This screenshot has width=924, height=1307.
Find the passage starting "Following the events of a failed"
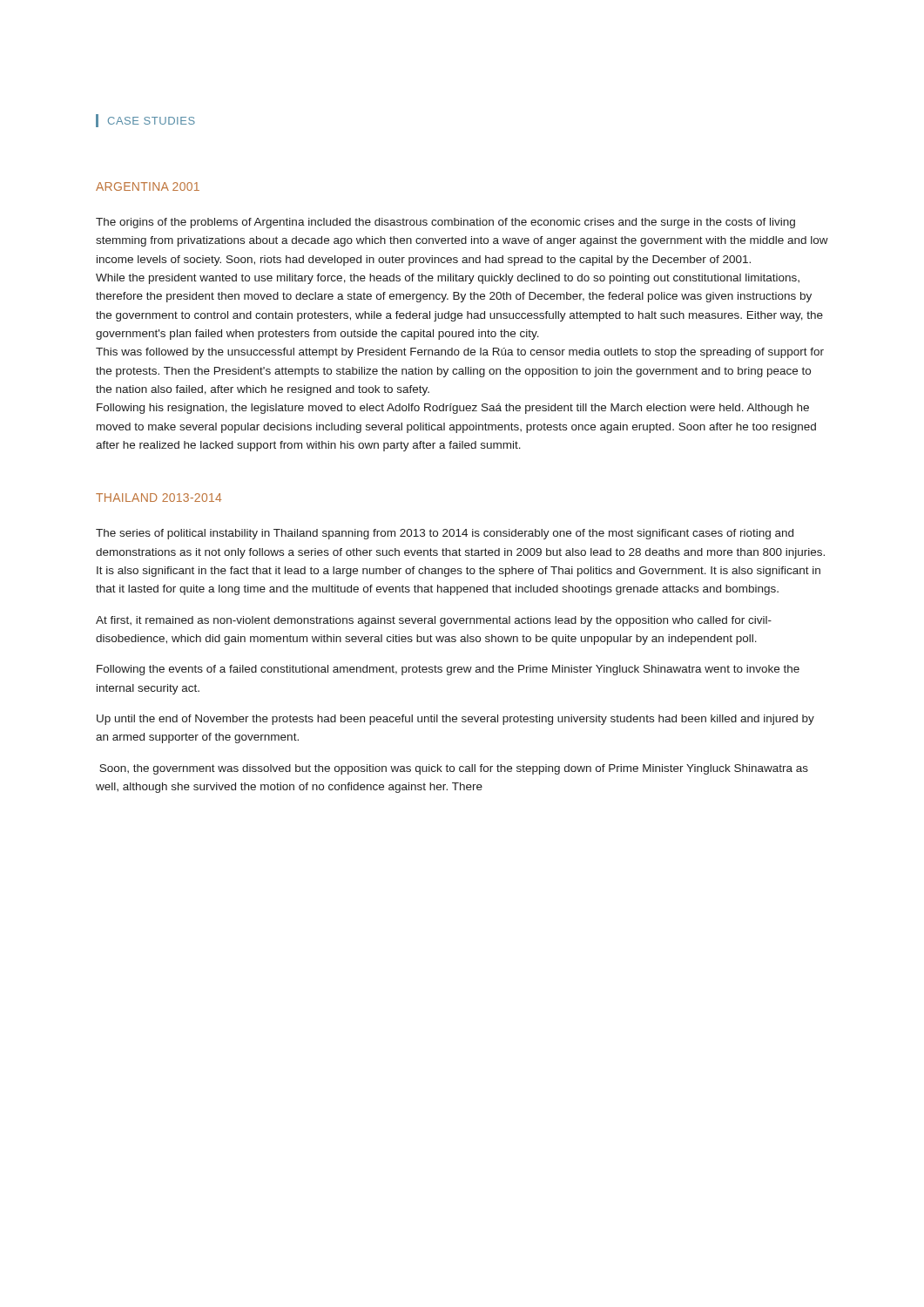click(448, 678)
